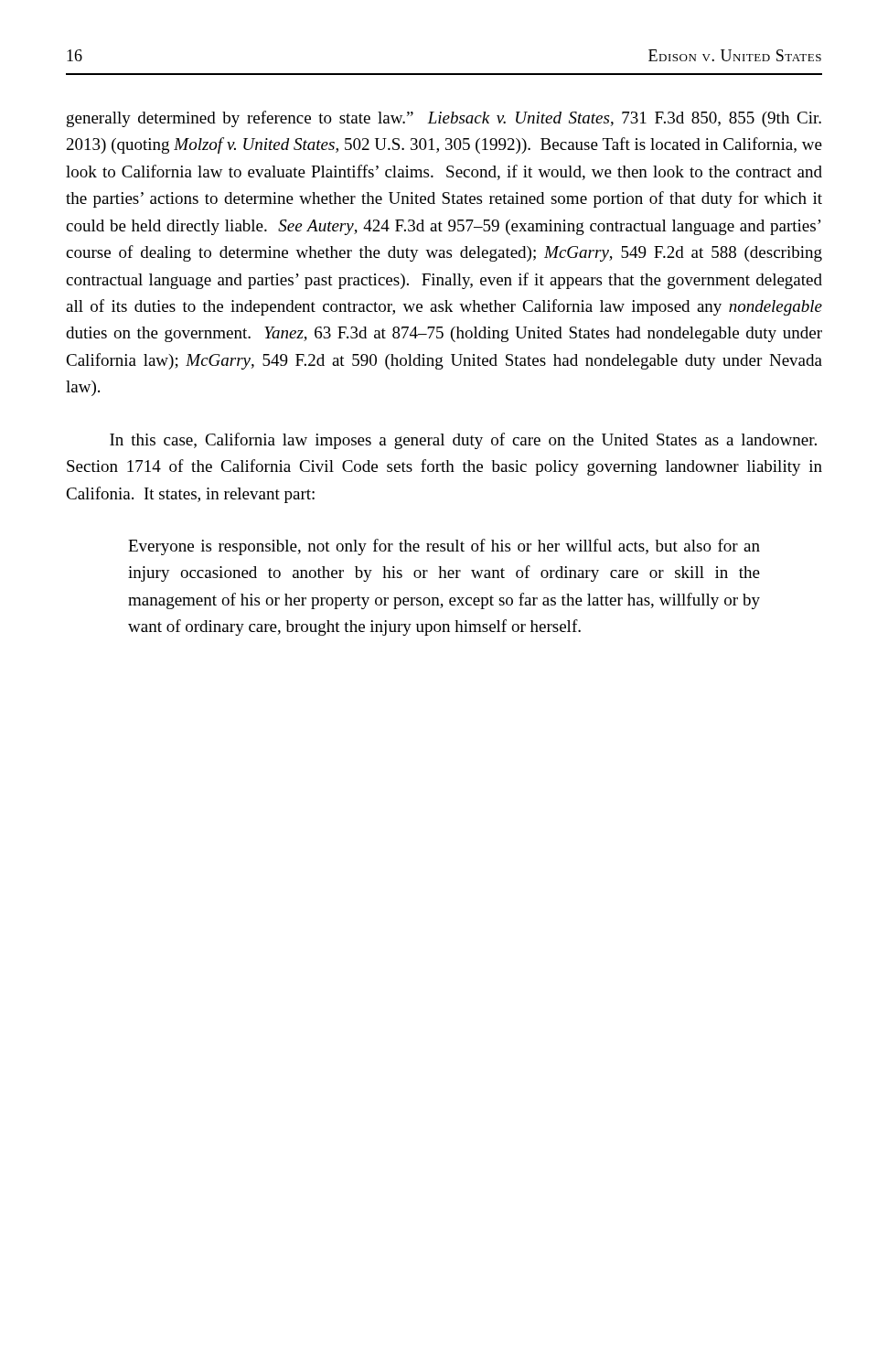Locate the region starting "Everyone is responsible, not only for the result"
The width and height of the screenshot is (888, 1372).
tap(444, 586)
